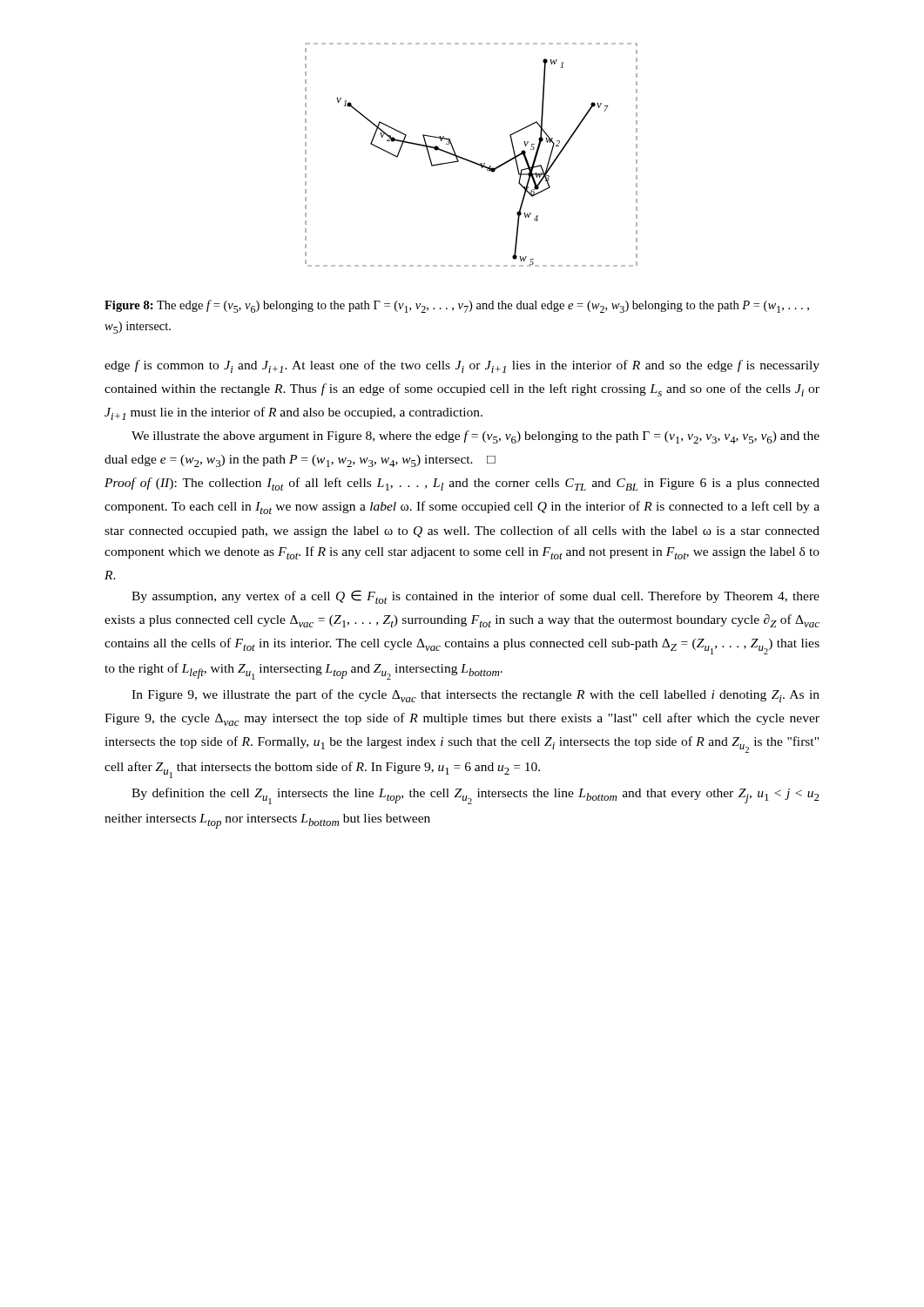The image size is (924, 1307).
Task: Click the passage that begins "In Figure 9, we"
Action: tap(462, 733)
